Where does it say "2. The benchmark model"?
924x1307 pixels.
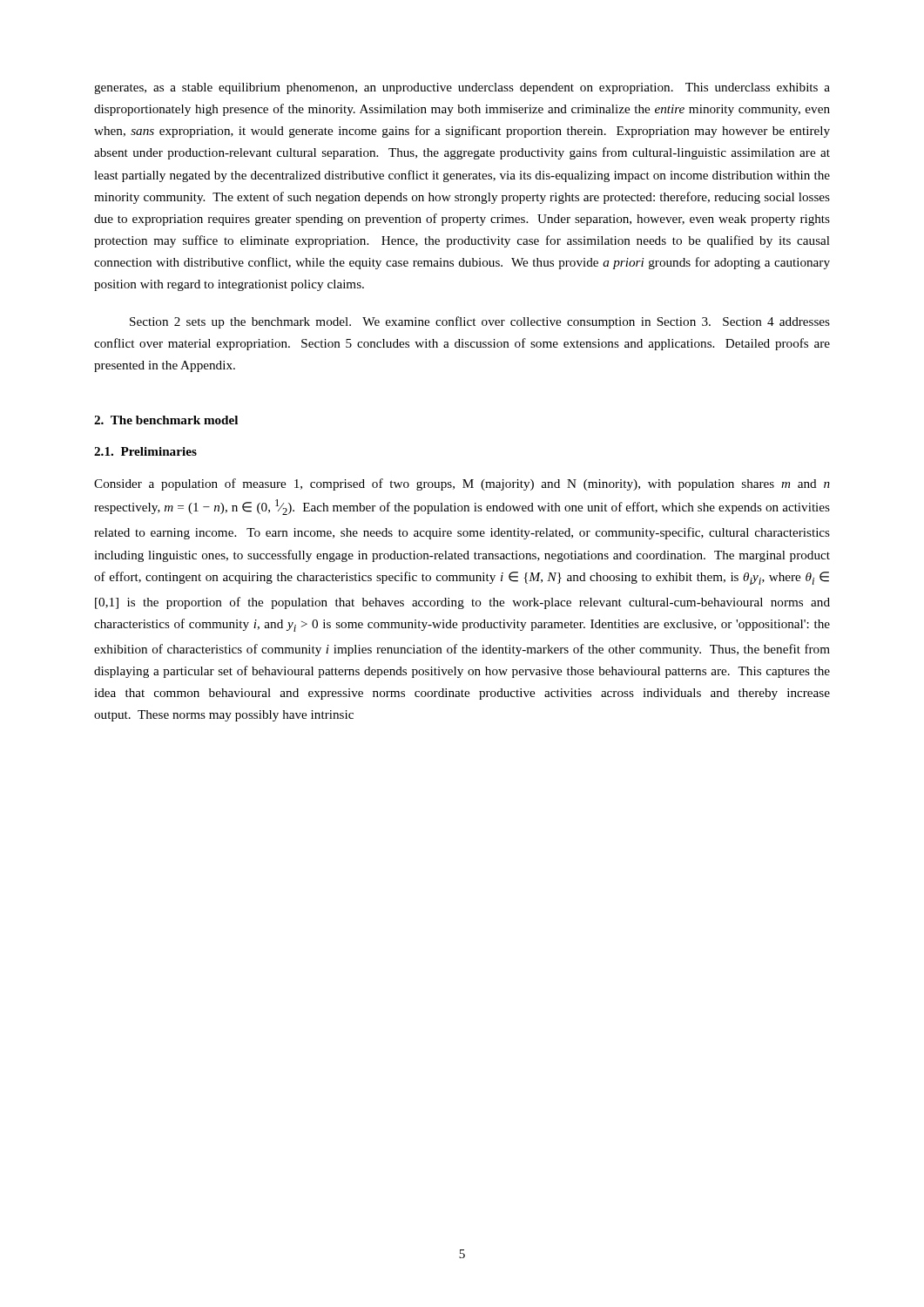coord(166,420)
